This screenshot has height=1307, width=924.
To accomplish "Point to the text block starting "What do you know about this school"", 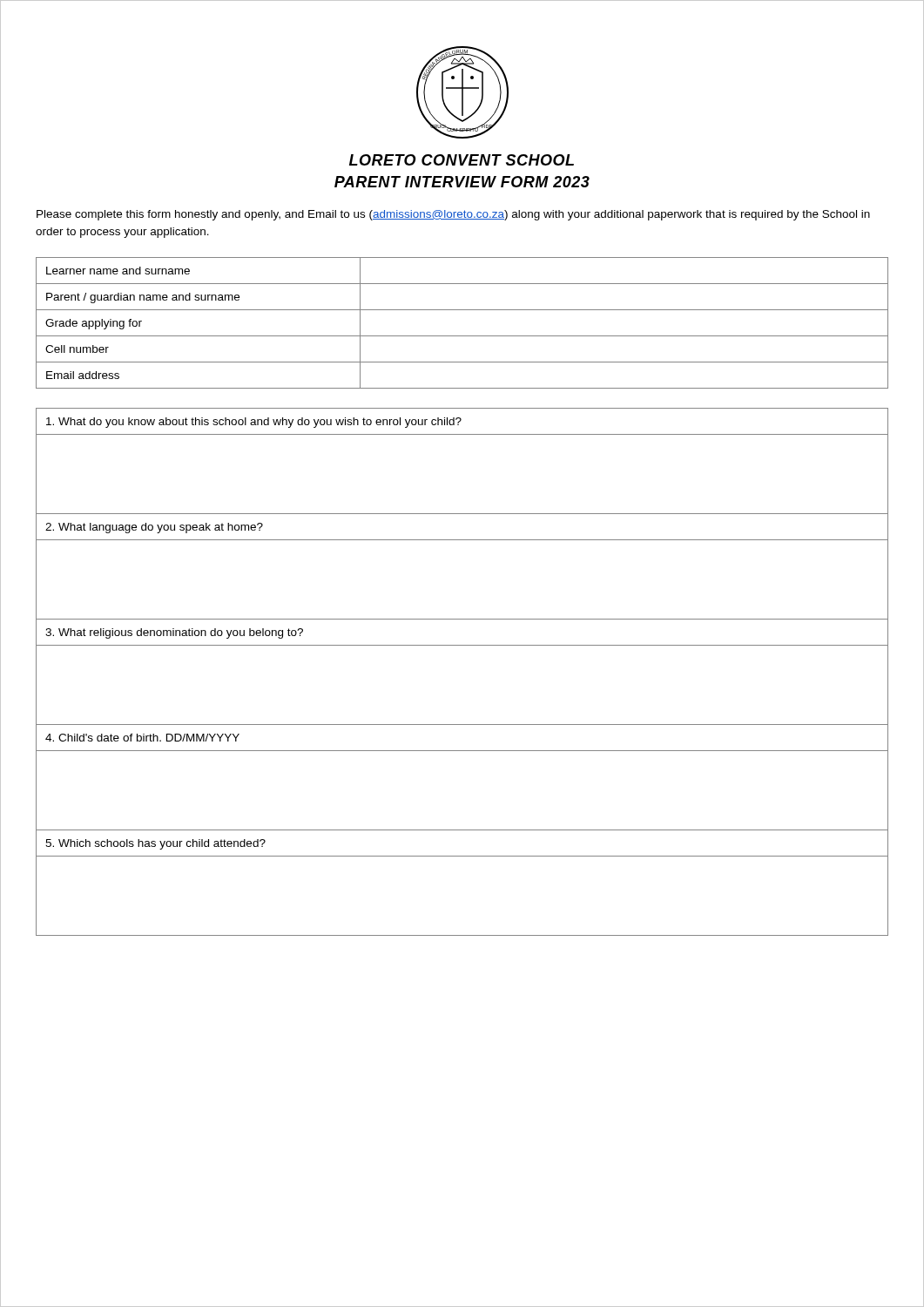I will coord(253,421).
